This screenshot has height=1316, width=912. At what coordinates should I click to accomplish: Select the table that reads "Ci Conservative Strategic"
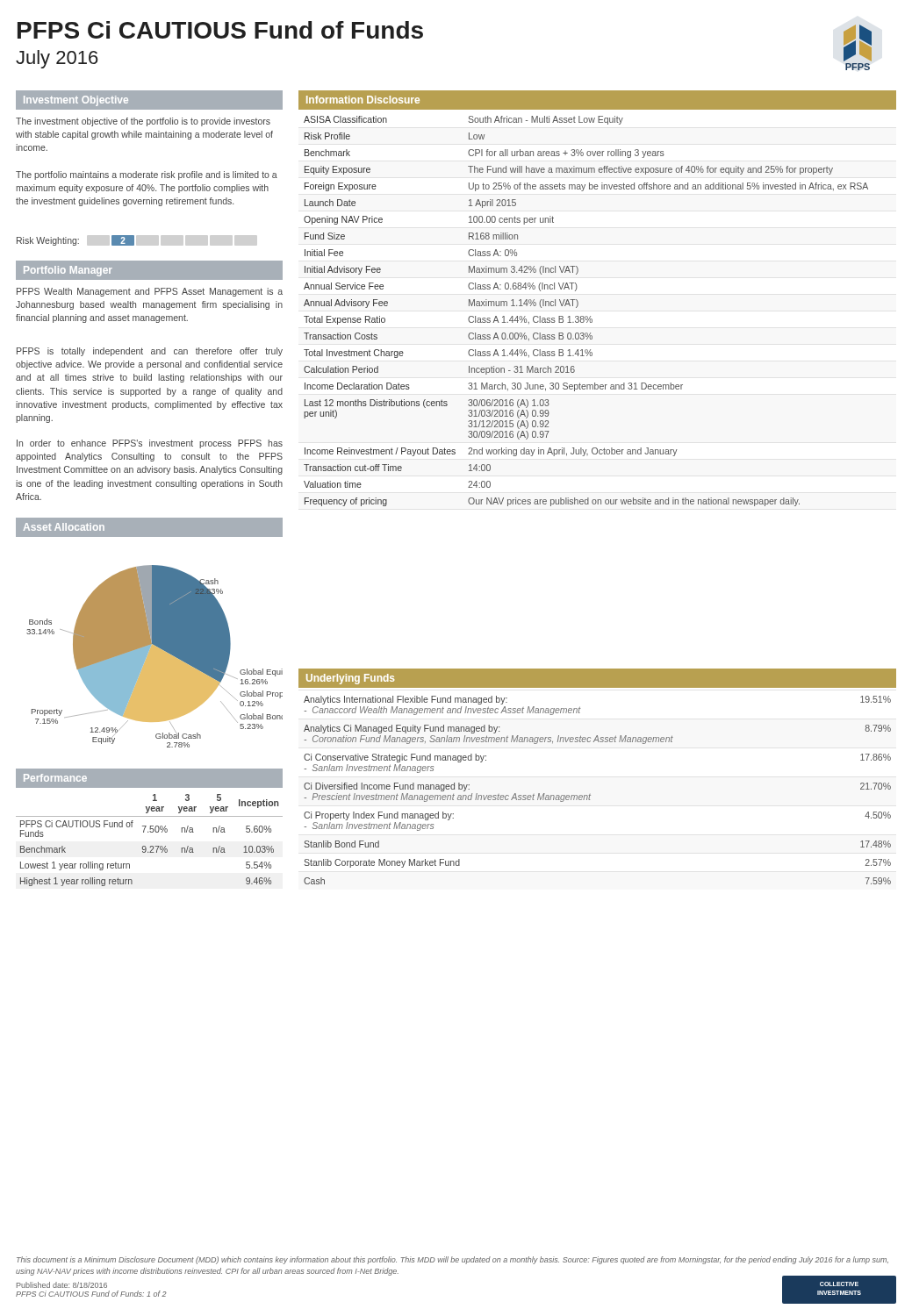pyautogui.click(x=597, y=790)
